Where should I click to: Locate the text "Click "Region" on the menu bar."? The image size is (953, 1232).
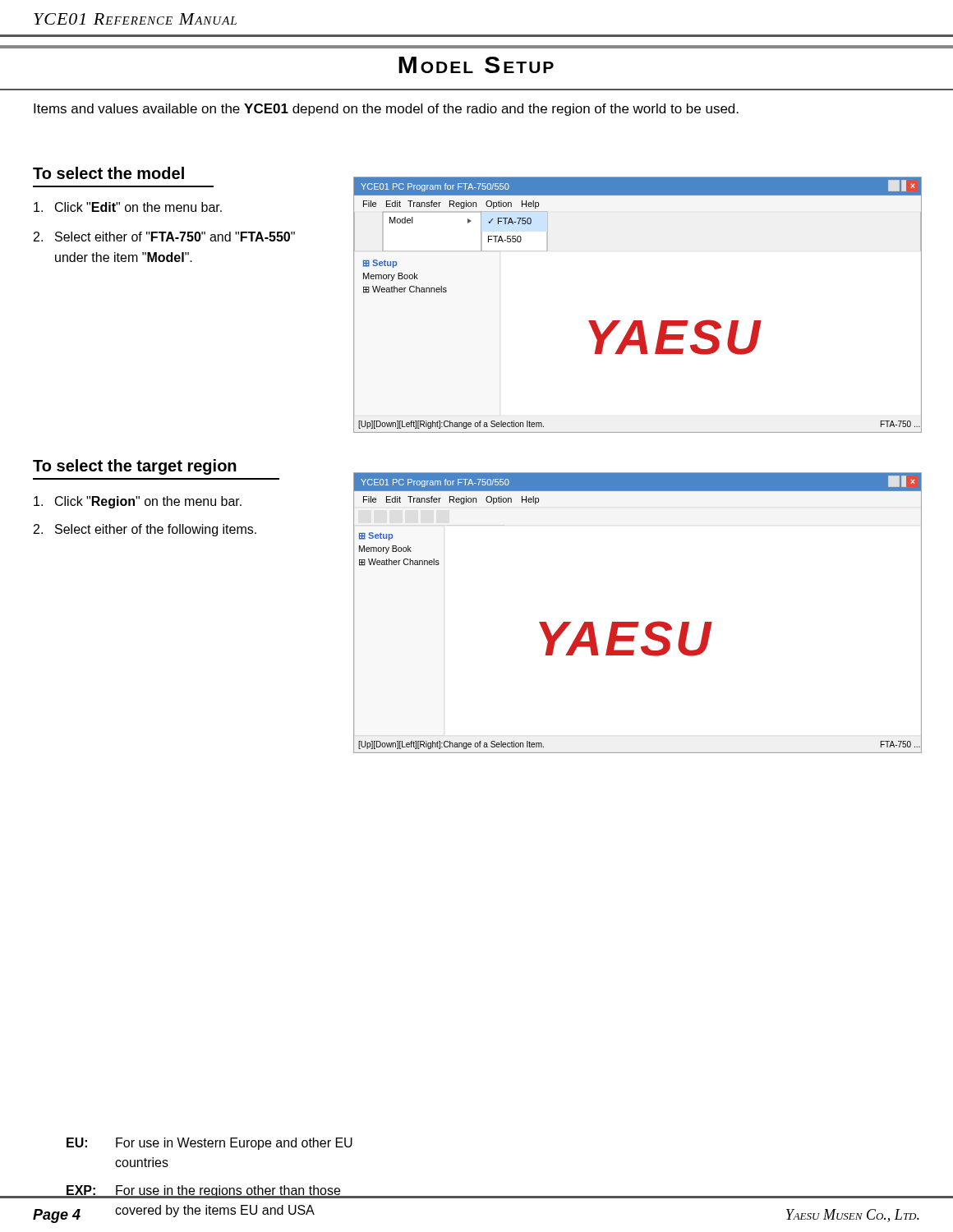[138, 502]
